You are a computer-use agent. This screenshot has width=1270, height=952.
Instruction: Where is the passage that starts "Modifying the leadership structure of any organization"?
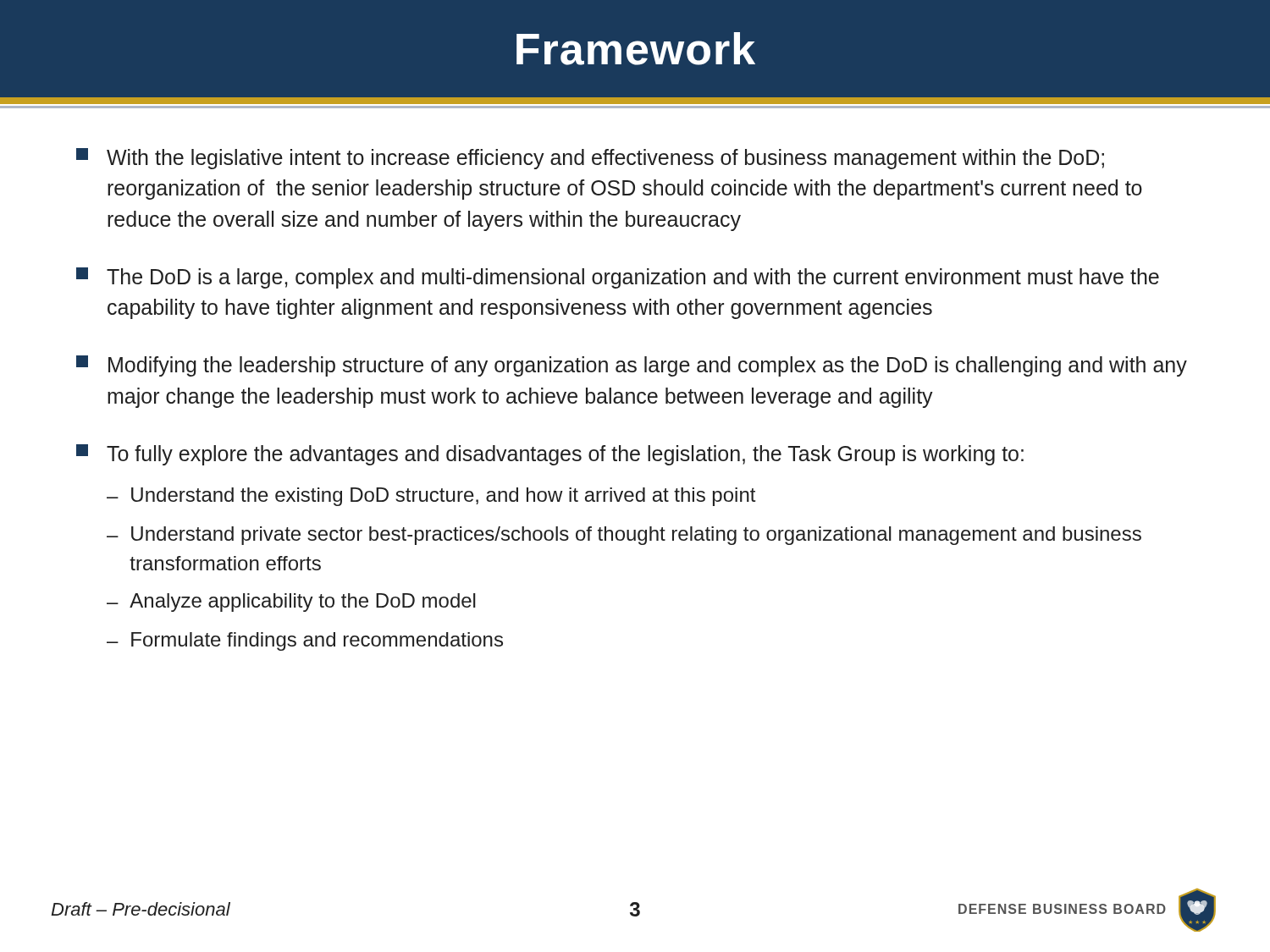click(x=635, y=380)
